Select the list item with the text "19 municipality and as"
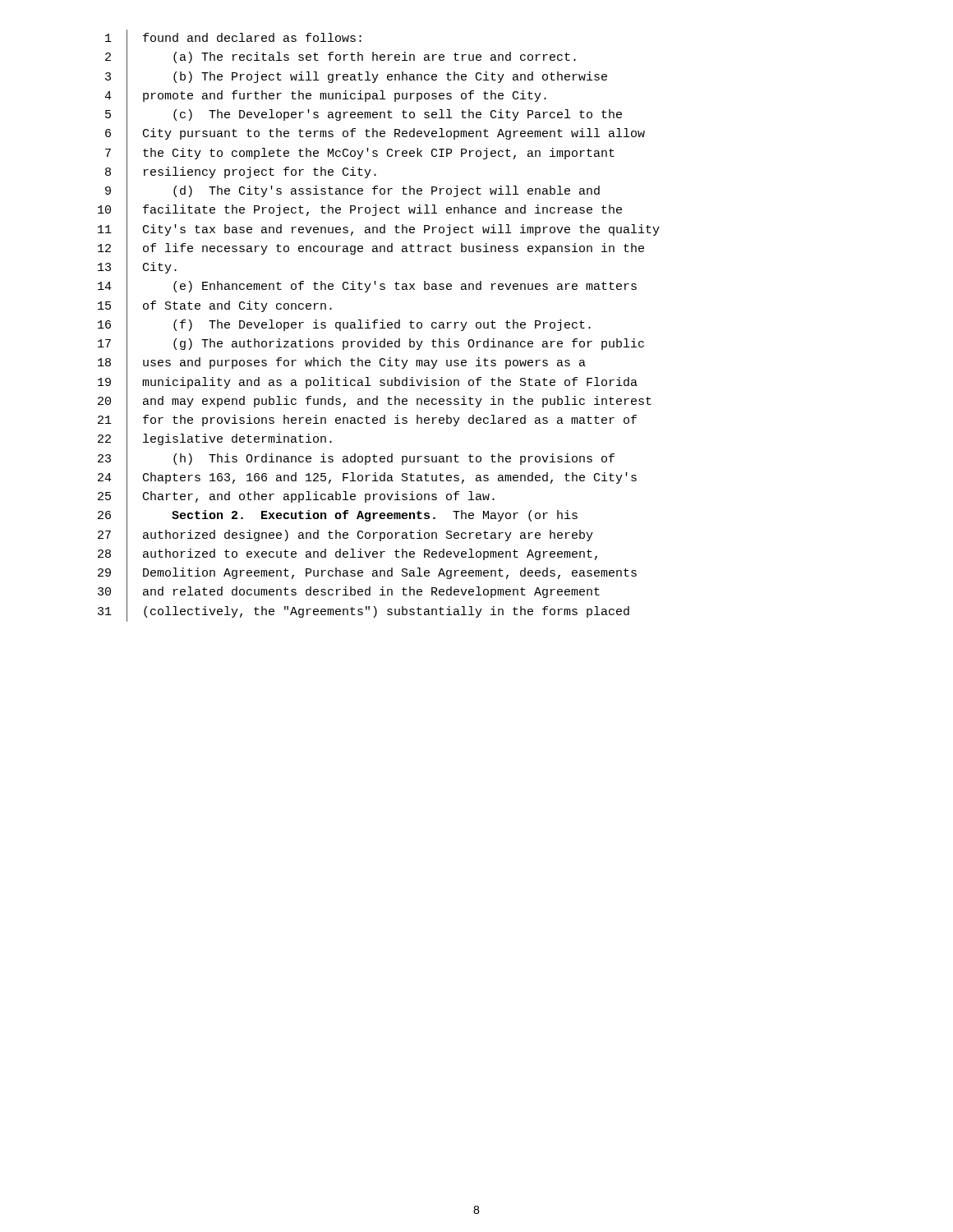This screenshot has height=1232, width=953. (x=493, y=383)
